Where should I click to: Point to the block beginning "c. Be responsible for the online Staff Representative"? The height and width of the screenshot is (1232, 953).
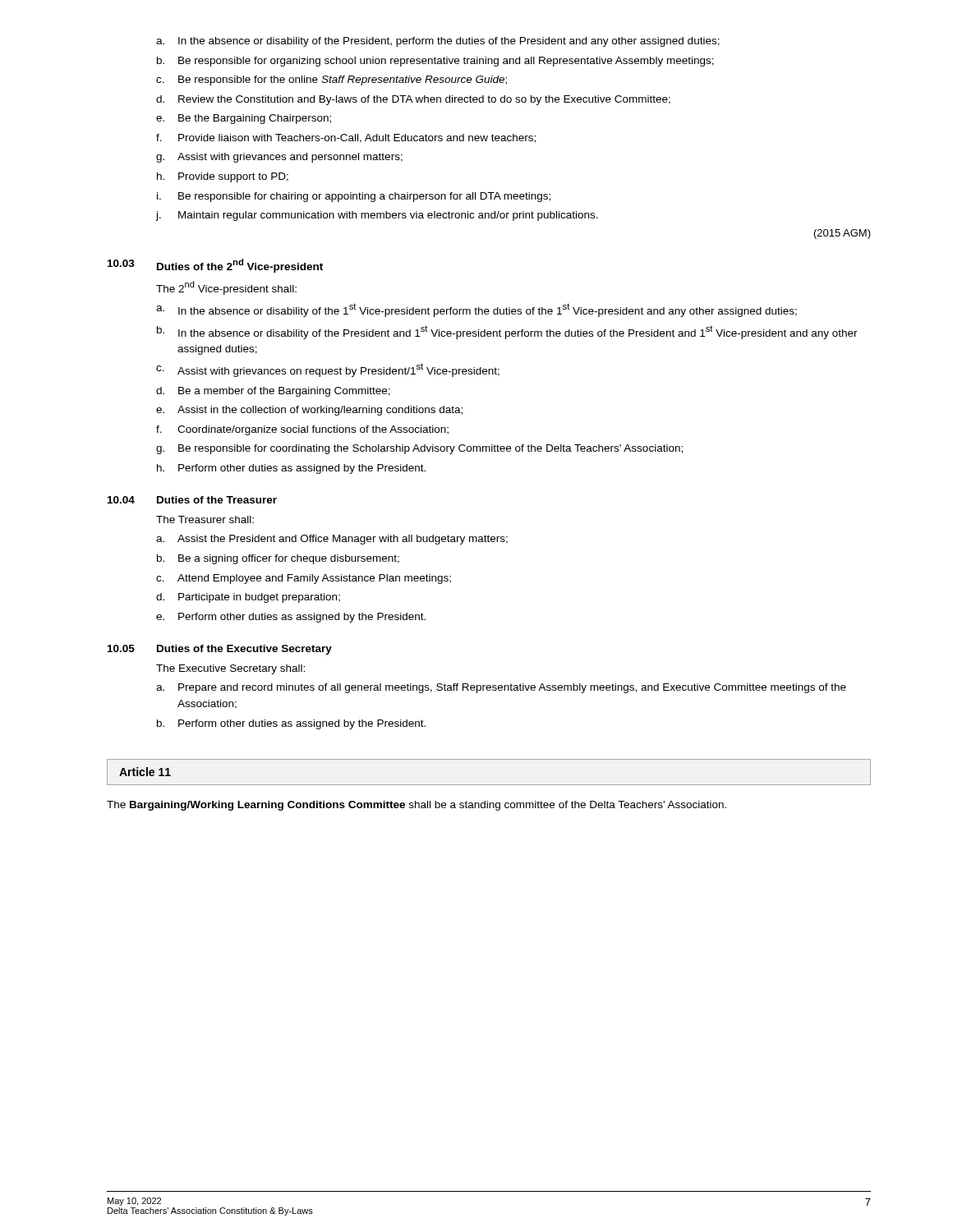coord(513,80)
